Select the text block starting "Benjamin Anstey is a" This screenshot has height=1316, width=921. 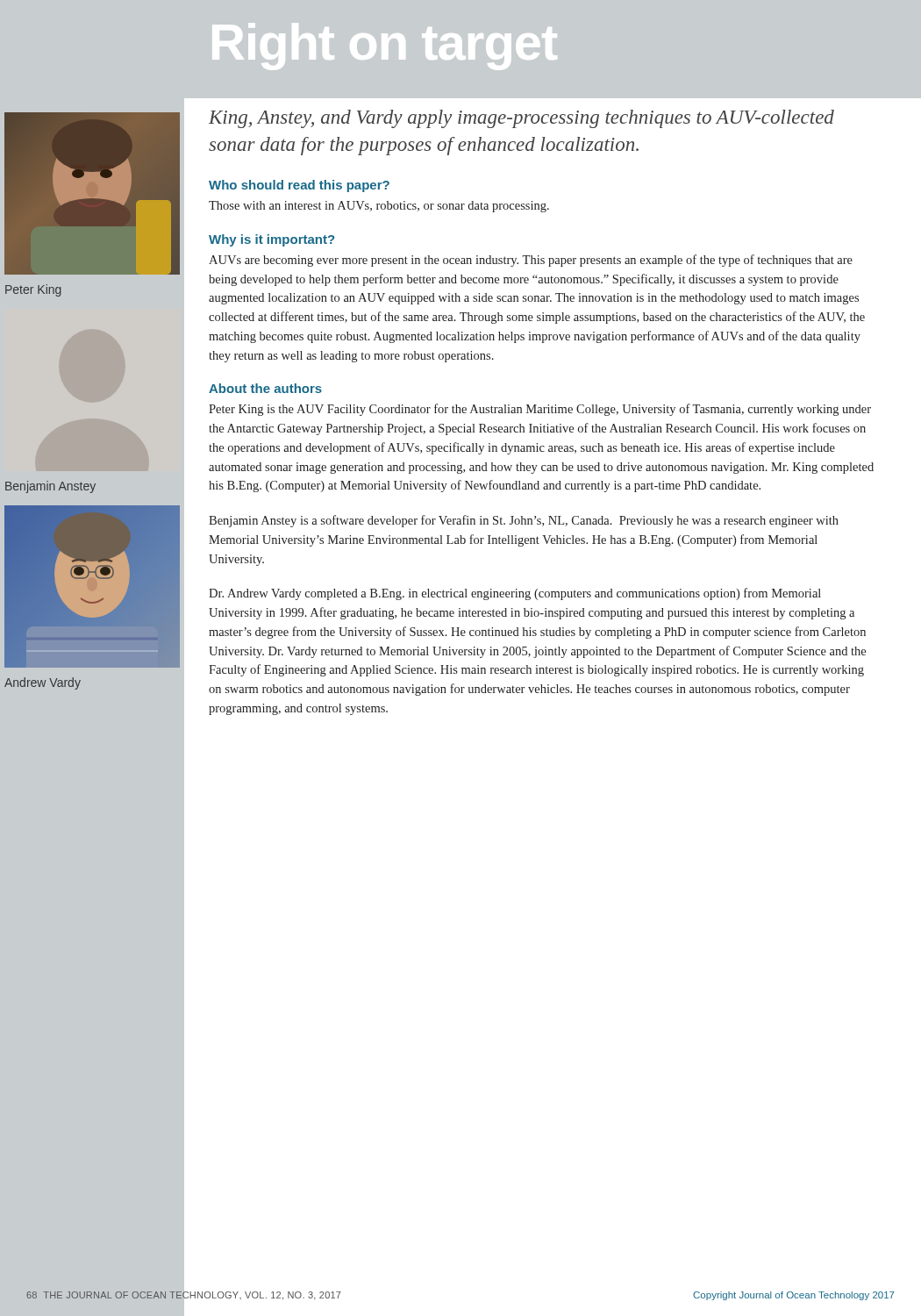524,539
